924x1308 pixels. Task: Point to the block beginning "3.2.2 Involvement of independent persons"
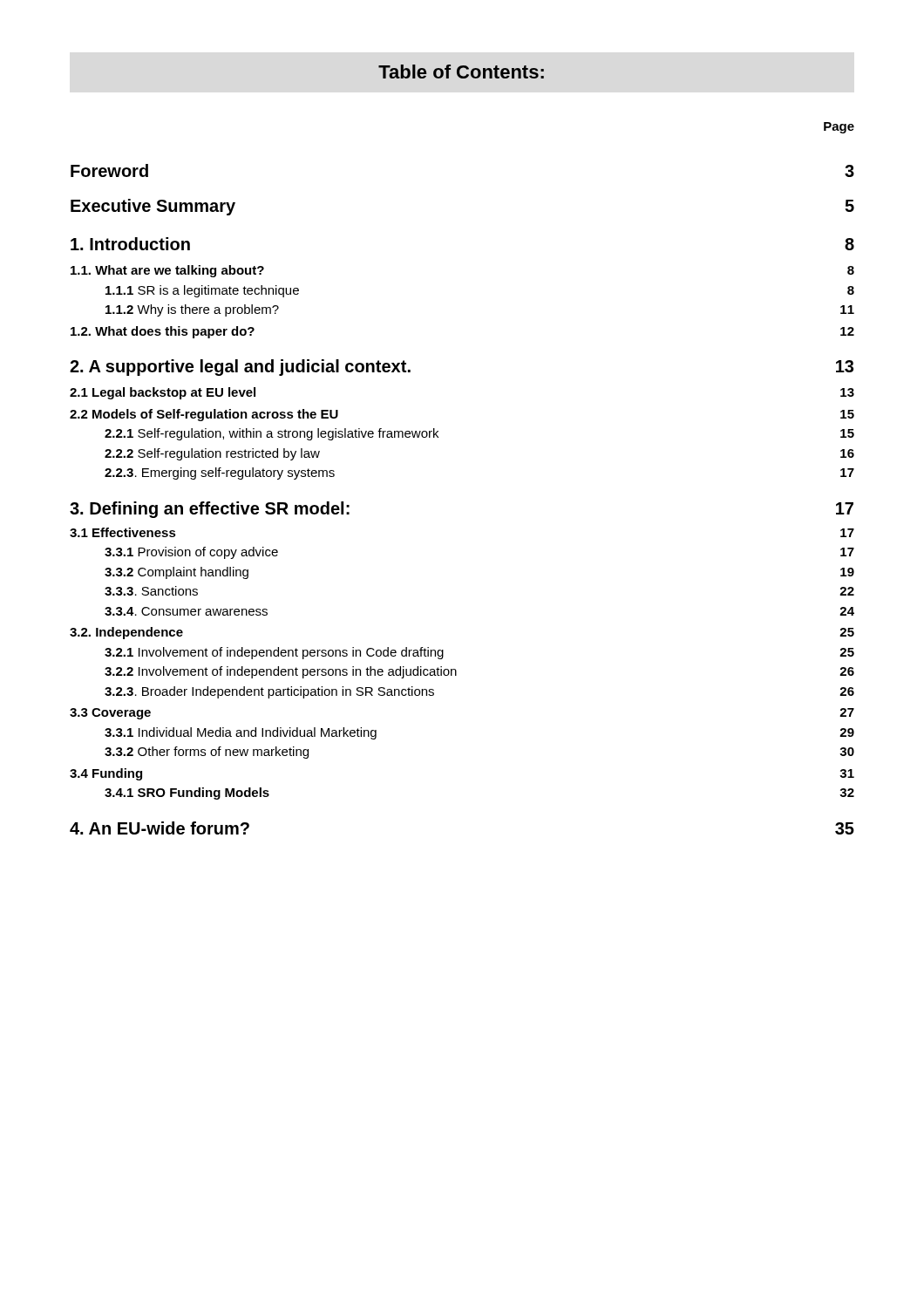[283, 672]
